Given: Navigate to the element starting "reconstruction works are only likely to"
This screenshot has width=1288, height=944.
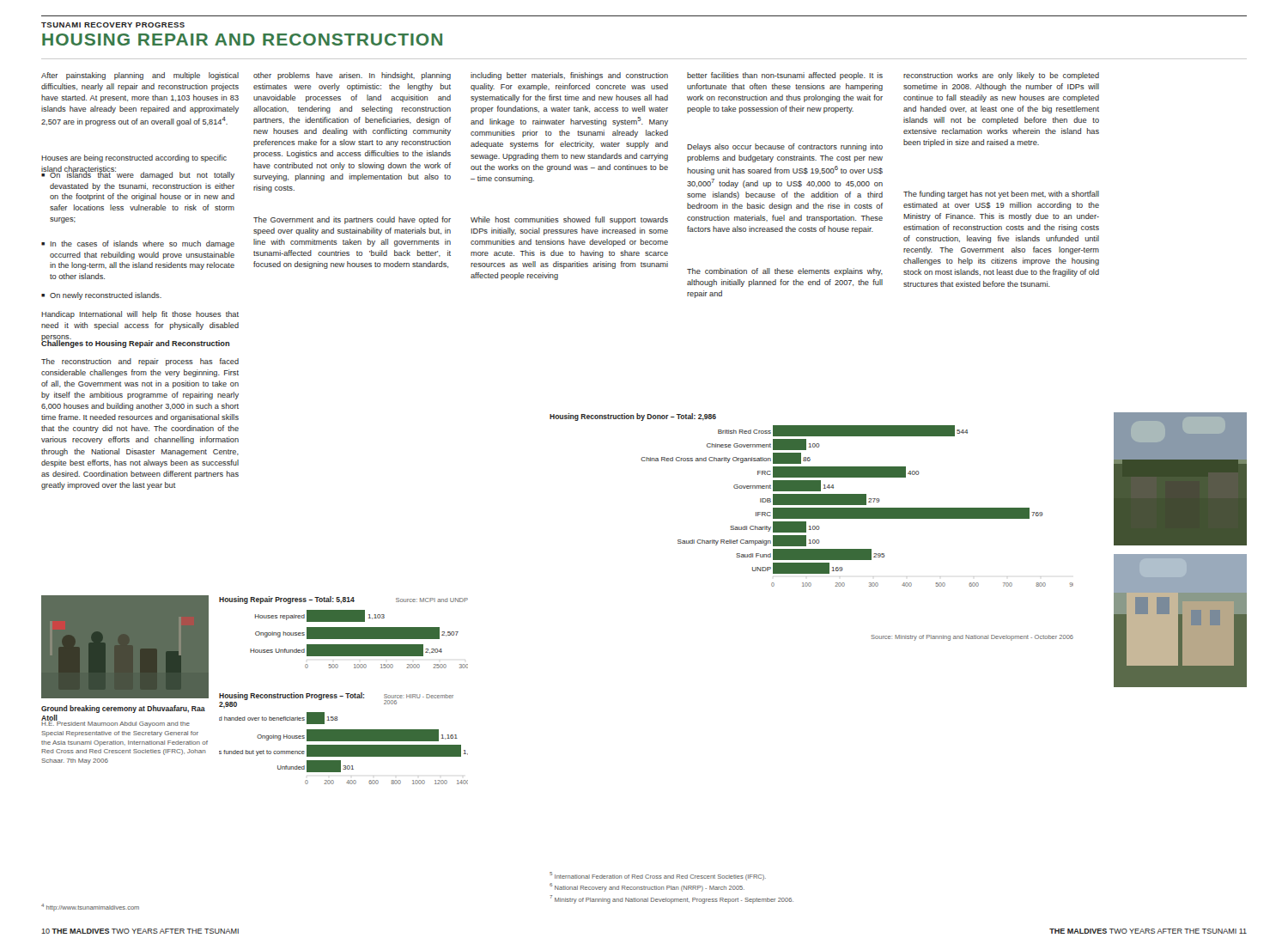Looking at the screenshot, I should 1001,109.
